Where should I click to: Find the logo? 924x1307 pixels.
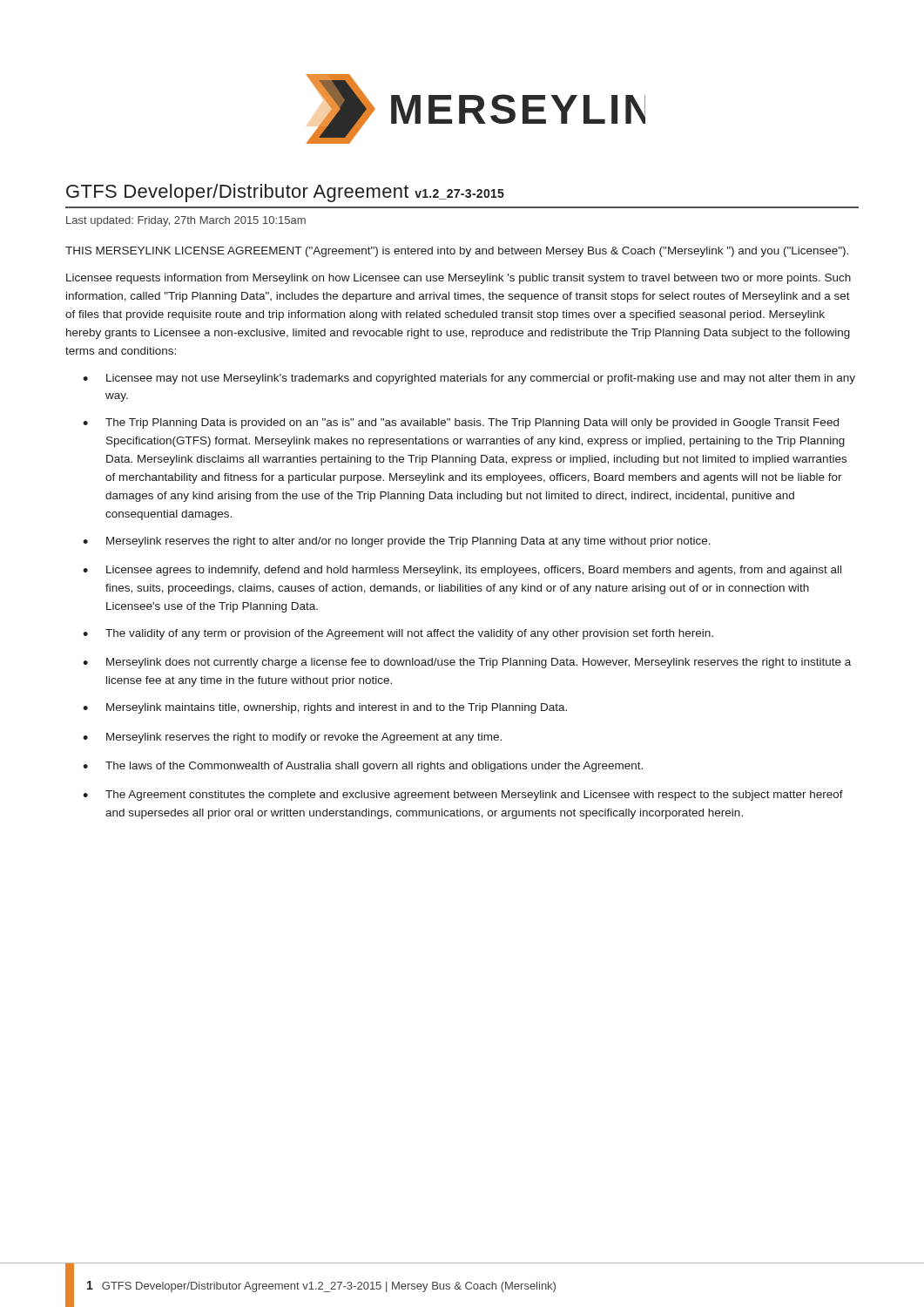click(462, 110)
